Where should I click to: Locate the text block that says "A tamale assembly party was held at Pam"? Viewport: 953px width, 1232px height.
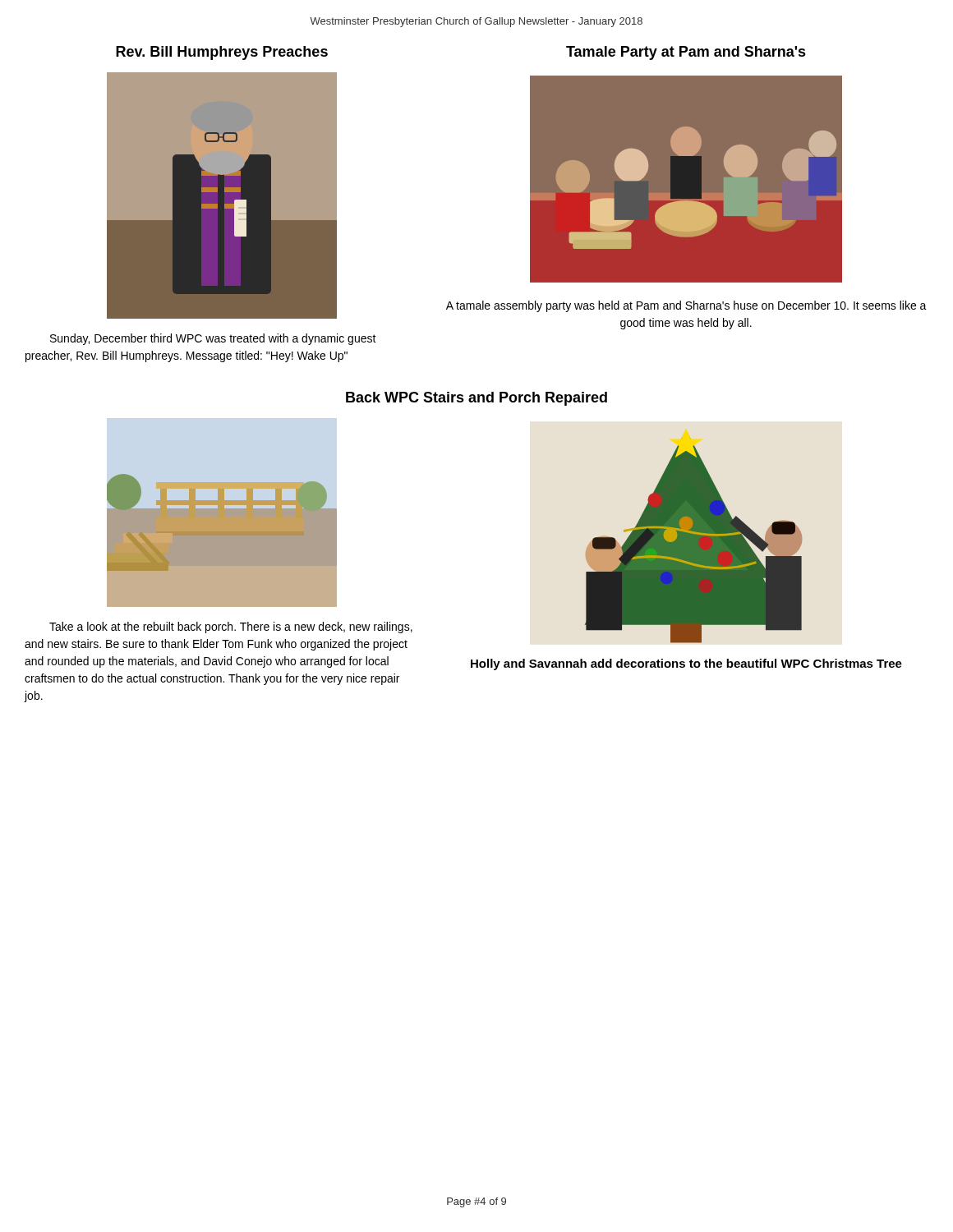point(686,314)
